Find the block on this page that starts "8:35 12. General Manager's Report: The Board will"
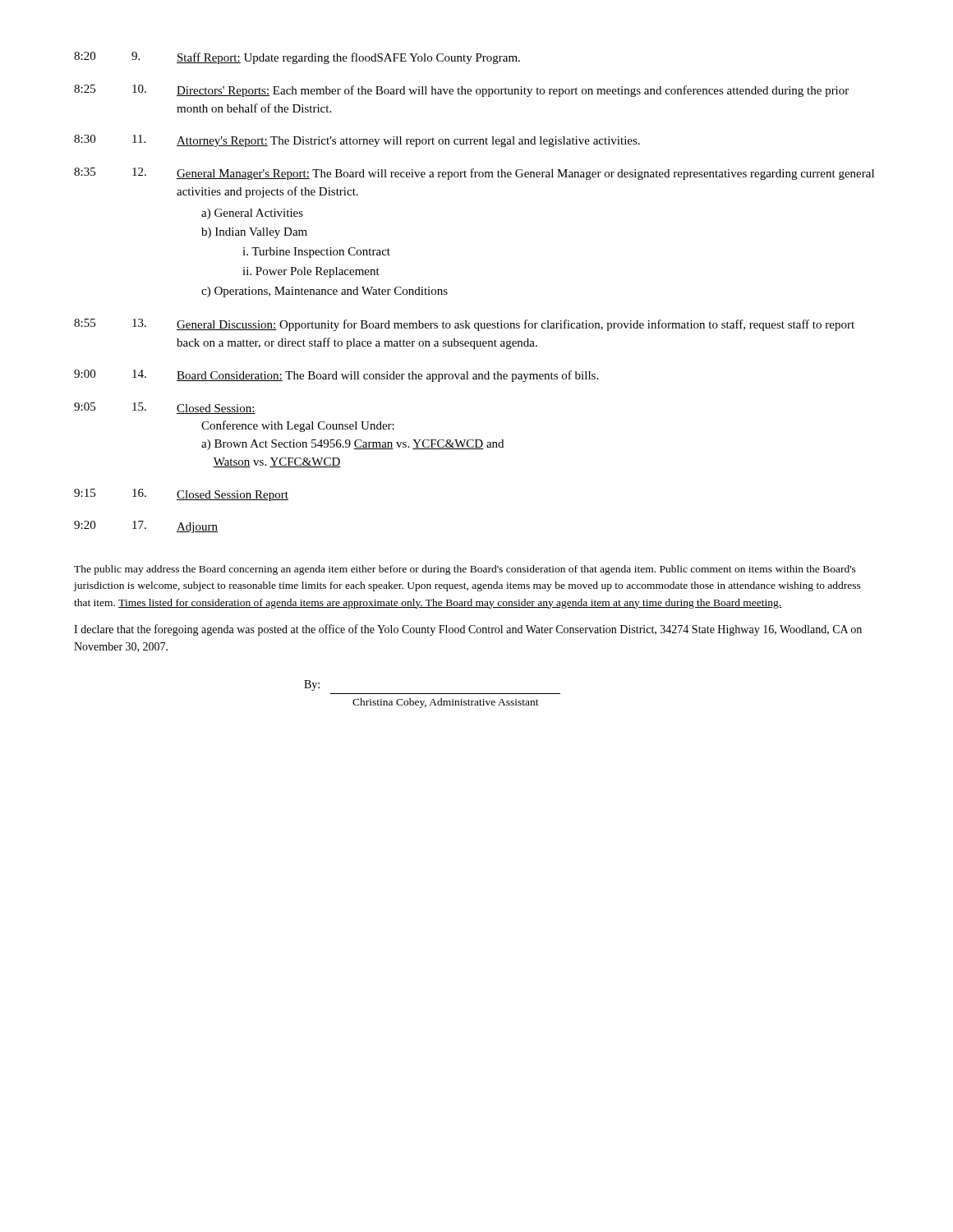The width and height of the screenshot is (953, 1232). click(x=474, y=174)
